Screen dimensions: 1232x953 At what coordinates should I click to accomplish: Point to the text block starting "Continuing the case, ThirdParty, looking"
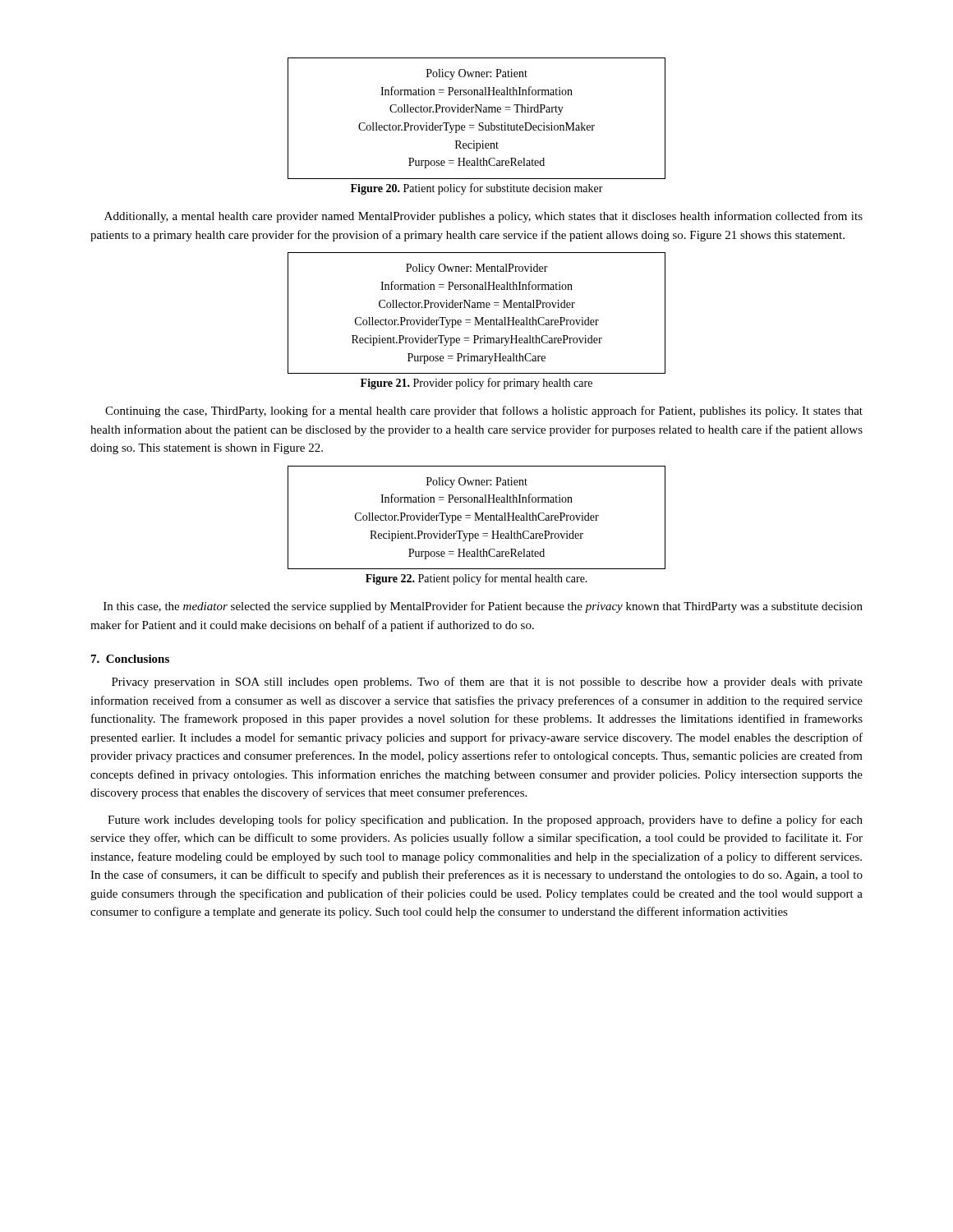tap(476, 429)
